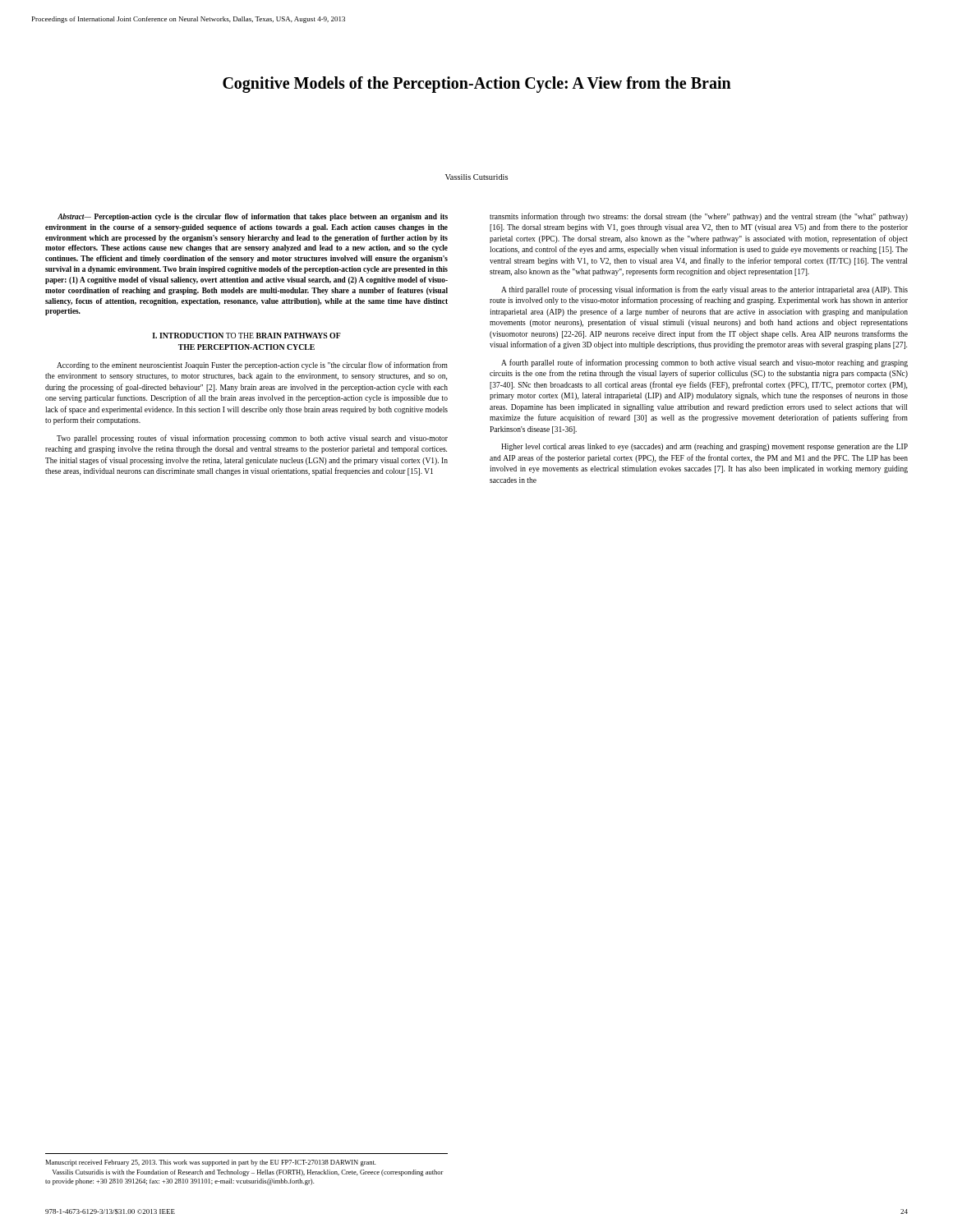
Task: Click on the text starting "A third parallel route of"
Action: [x=699, y=318]
